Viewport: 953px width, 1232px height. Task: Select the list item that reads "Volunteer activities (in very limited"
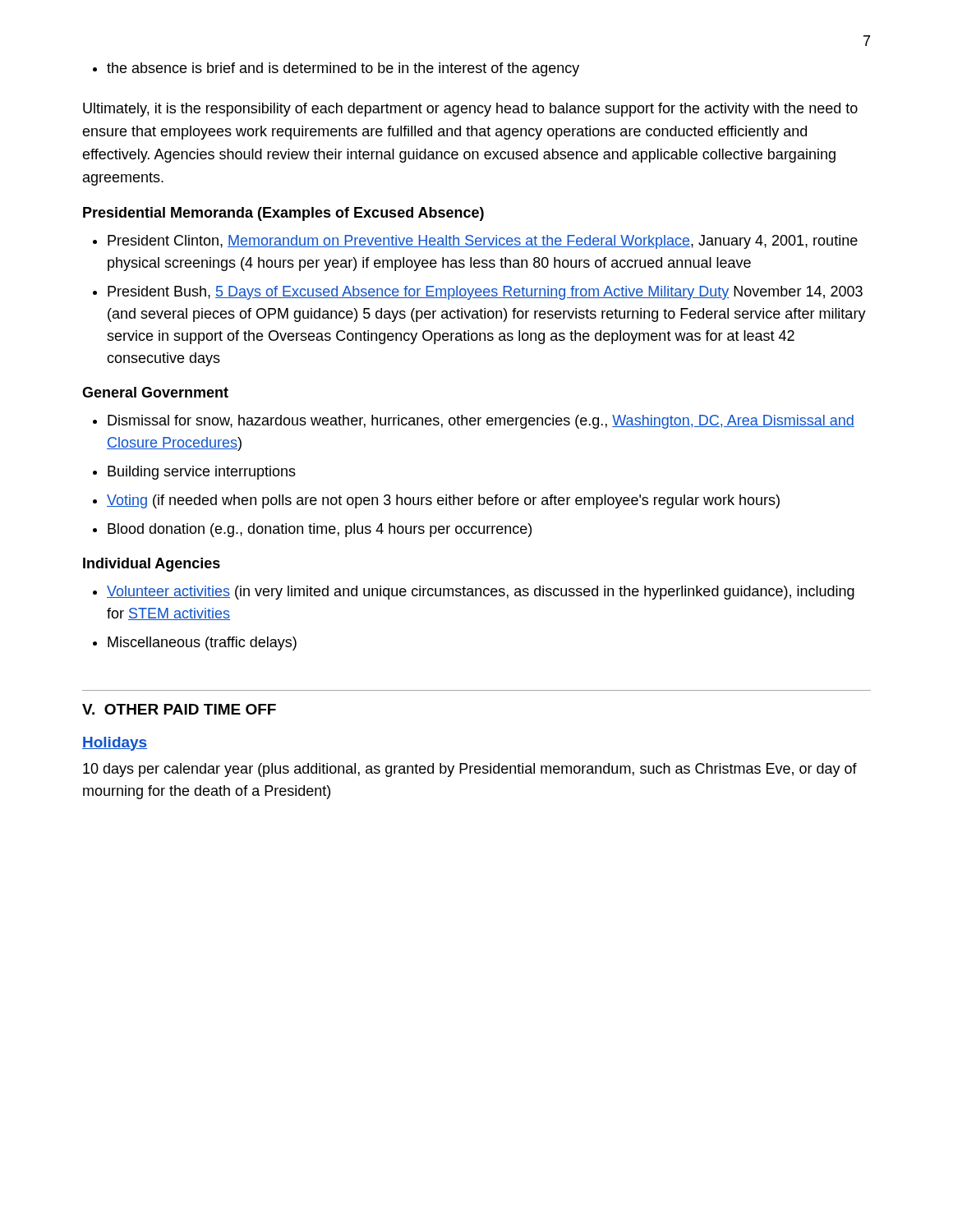click(476, 602)
